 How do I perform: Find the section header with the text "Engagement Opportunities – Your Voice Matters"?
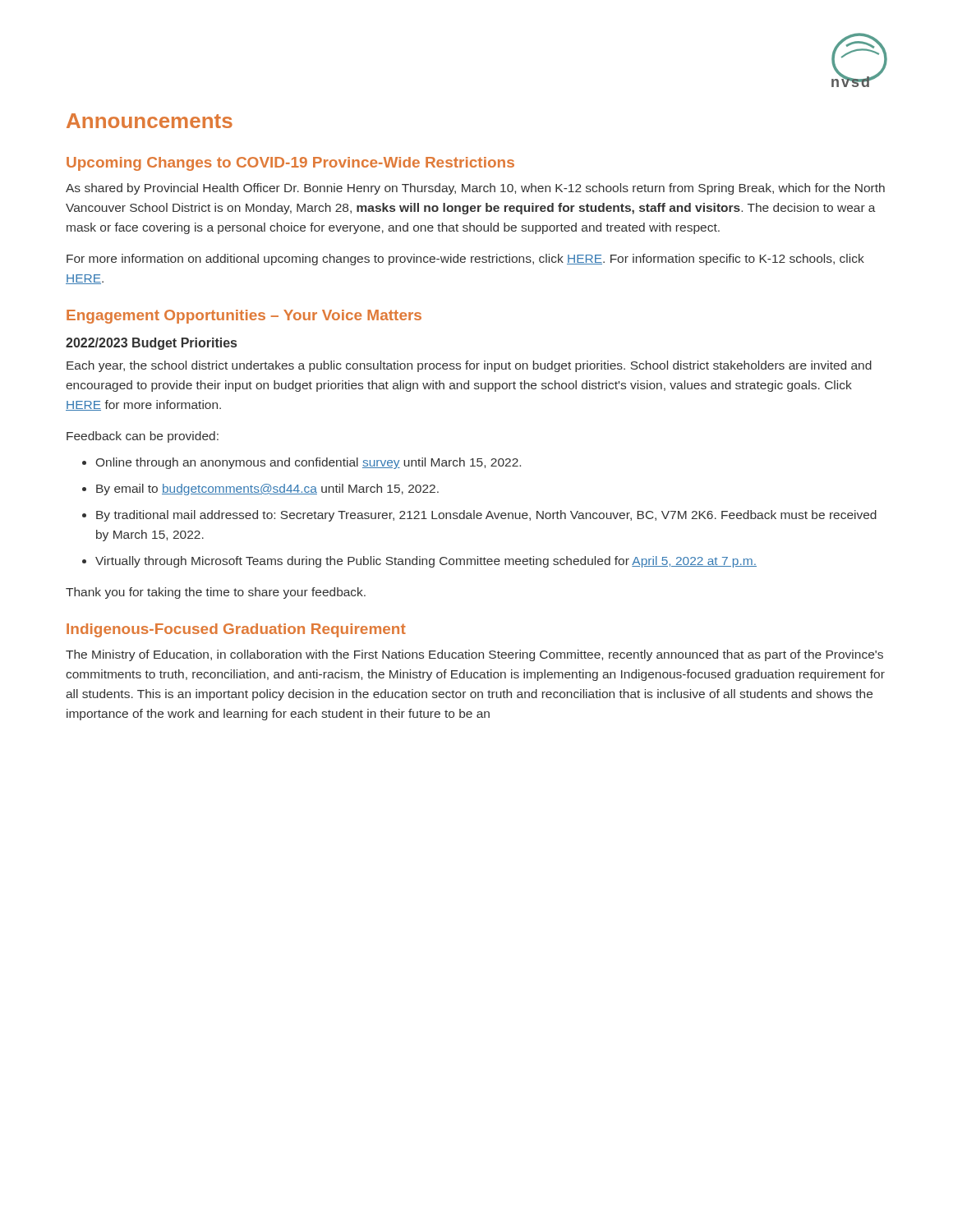coord(244,317)
